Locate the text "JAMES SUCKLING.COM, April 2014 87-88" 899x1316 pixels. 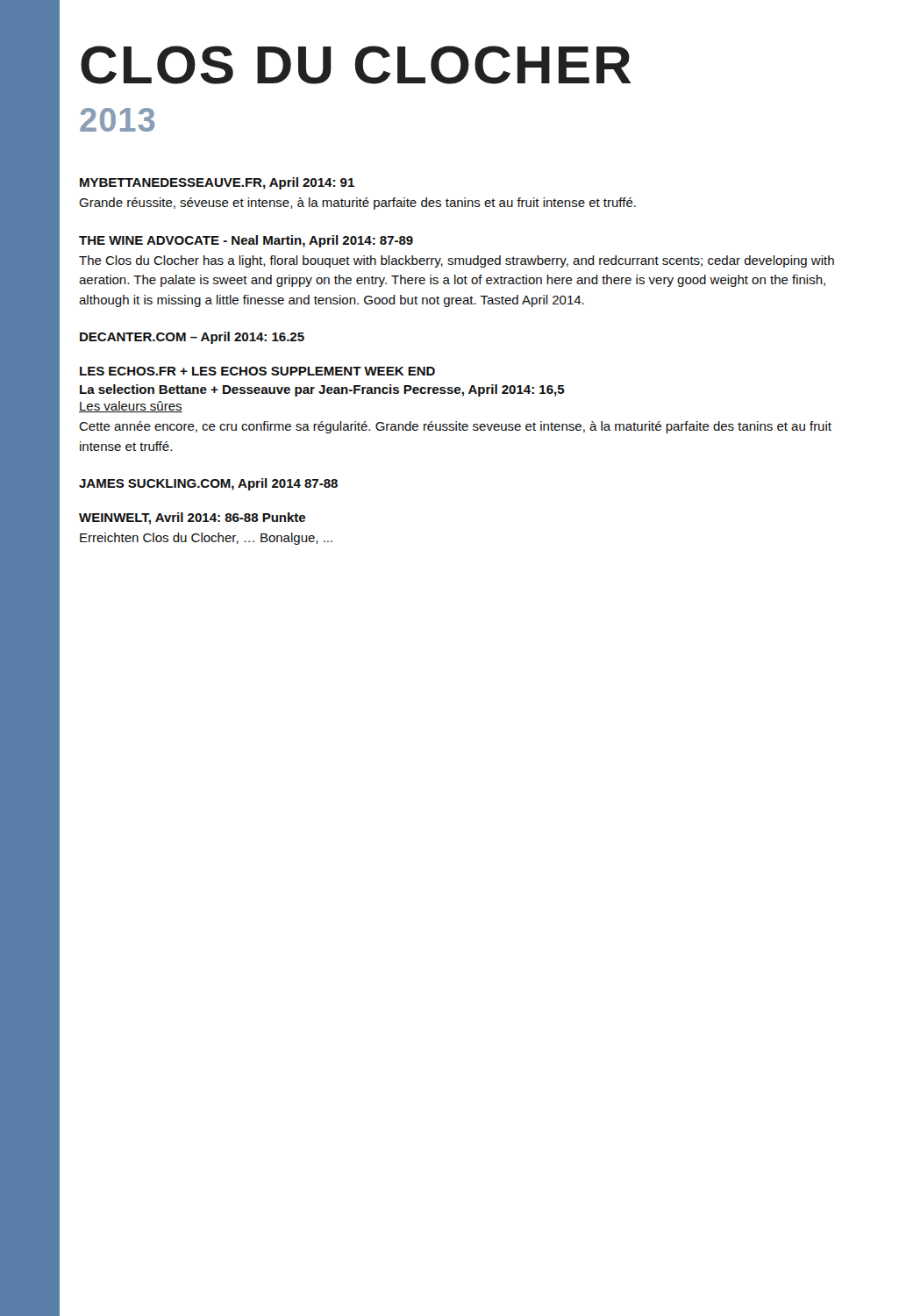pos(208,484)
